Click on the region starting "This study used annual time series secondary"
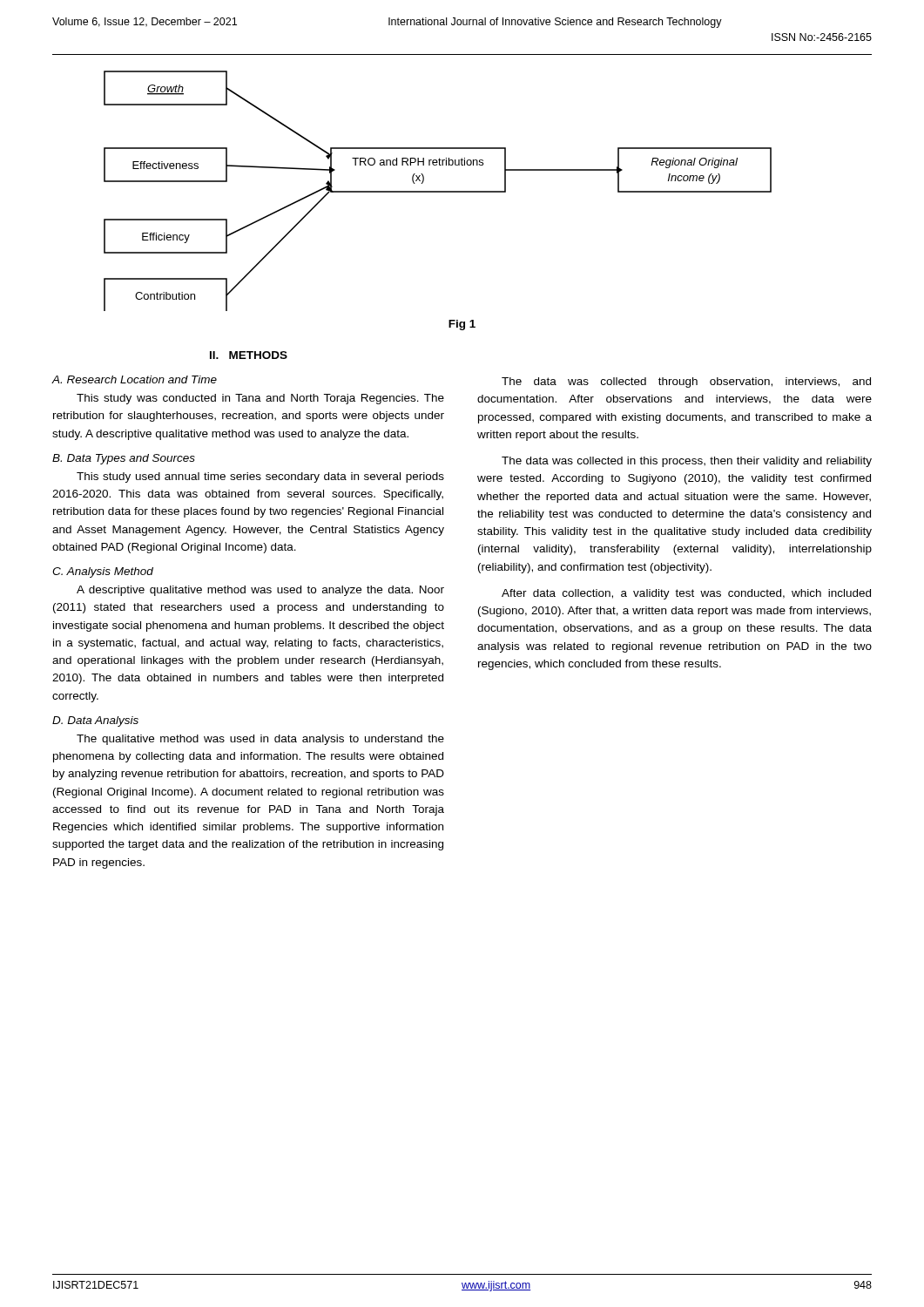 (x=248, y=512)
